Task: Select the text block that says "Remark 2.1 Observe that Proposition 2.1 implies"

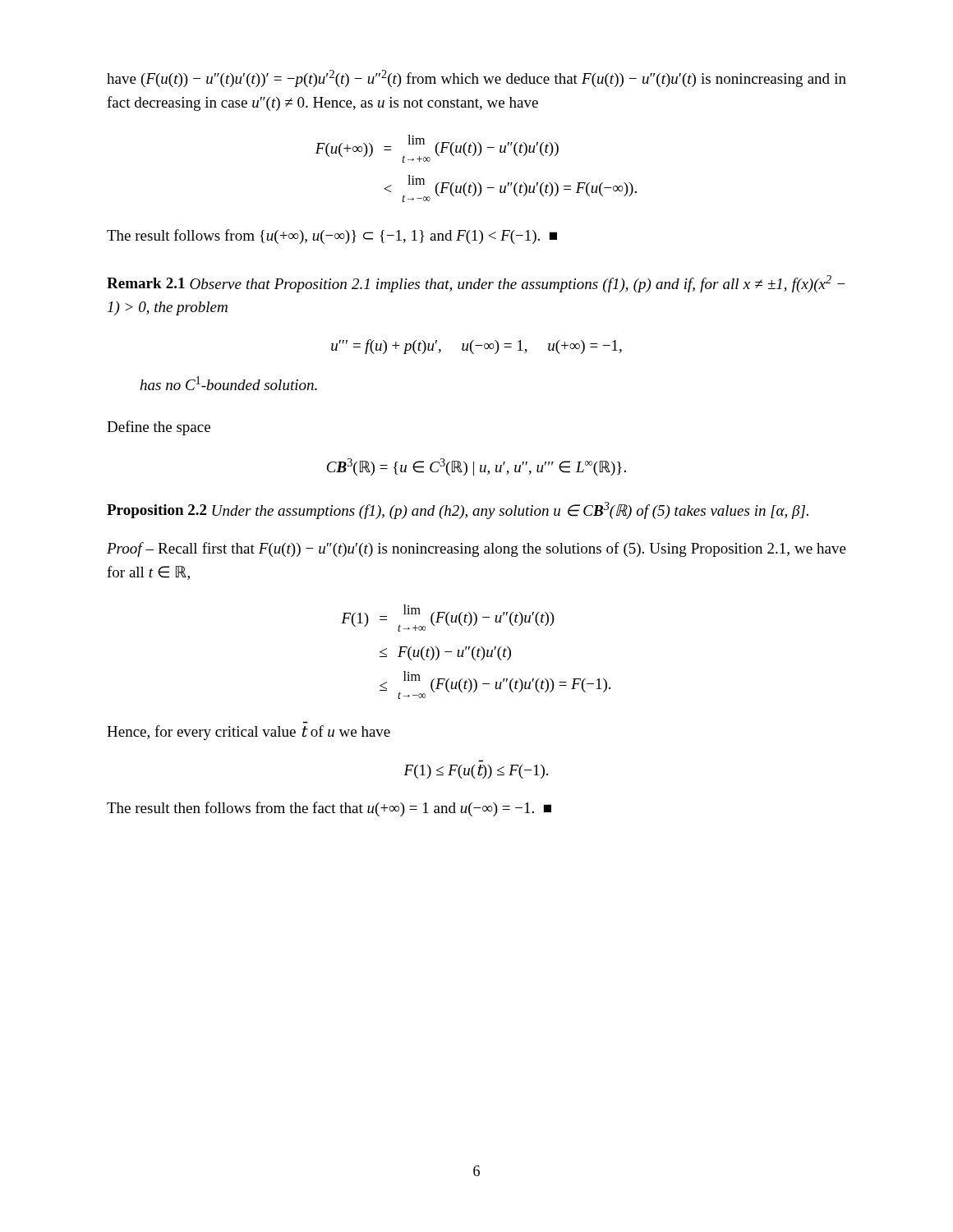Action: click(x=476, y=294)
